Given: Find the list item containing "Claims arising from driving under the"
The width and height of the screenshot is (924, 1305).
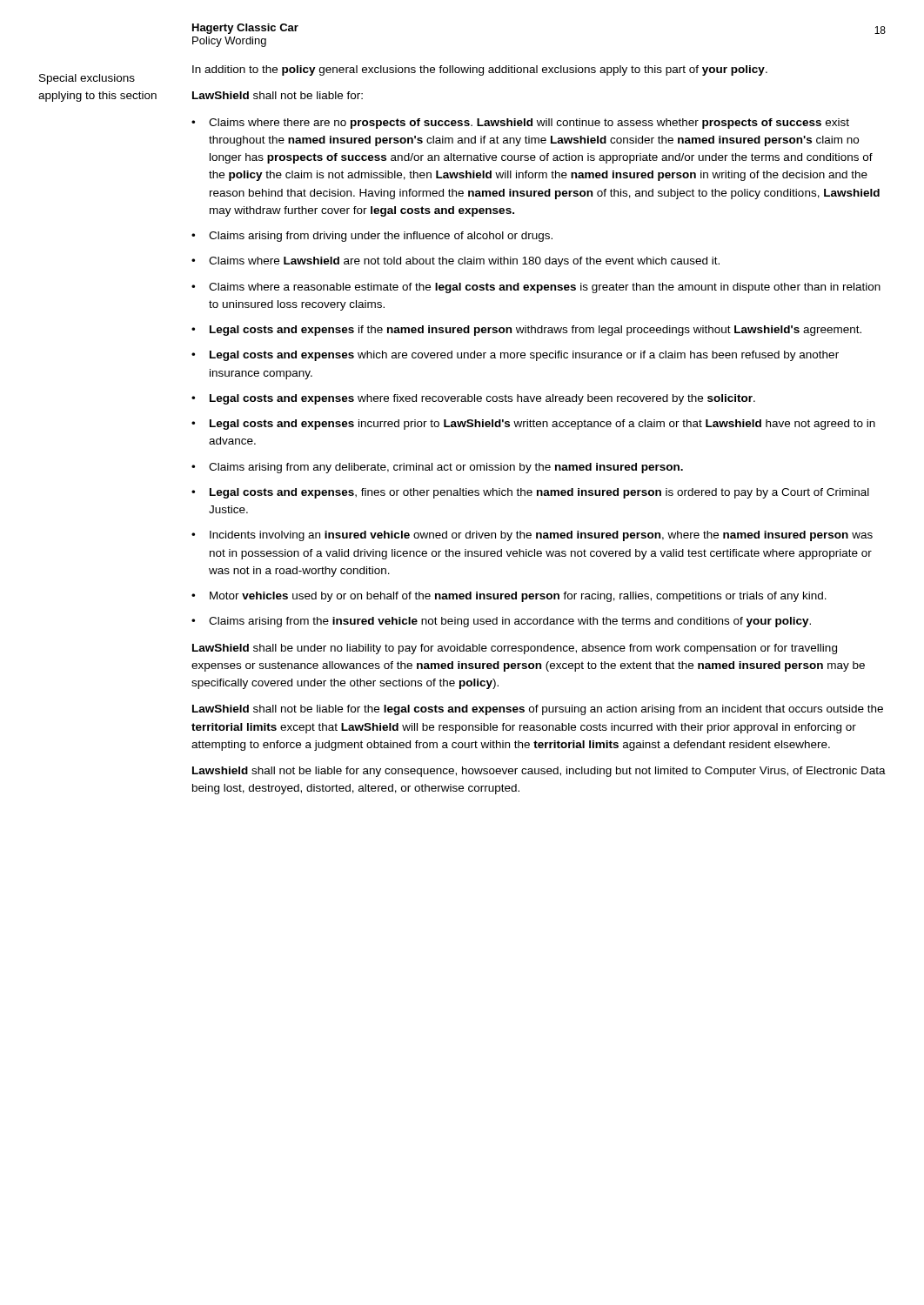Looking at the screenshot, I should click(381, 235).
